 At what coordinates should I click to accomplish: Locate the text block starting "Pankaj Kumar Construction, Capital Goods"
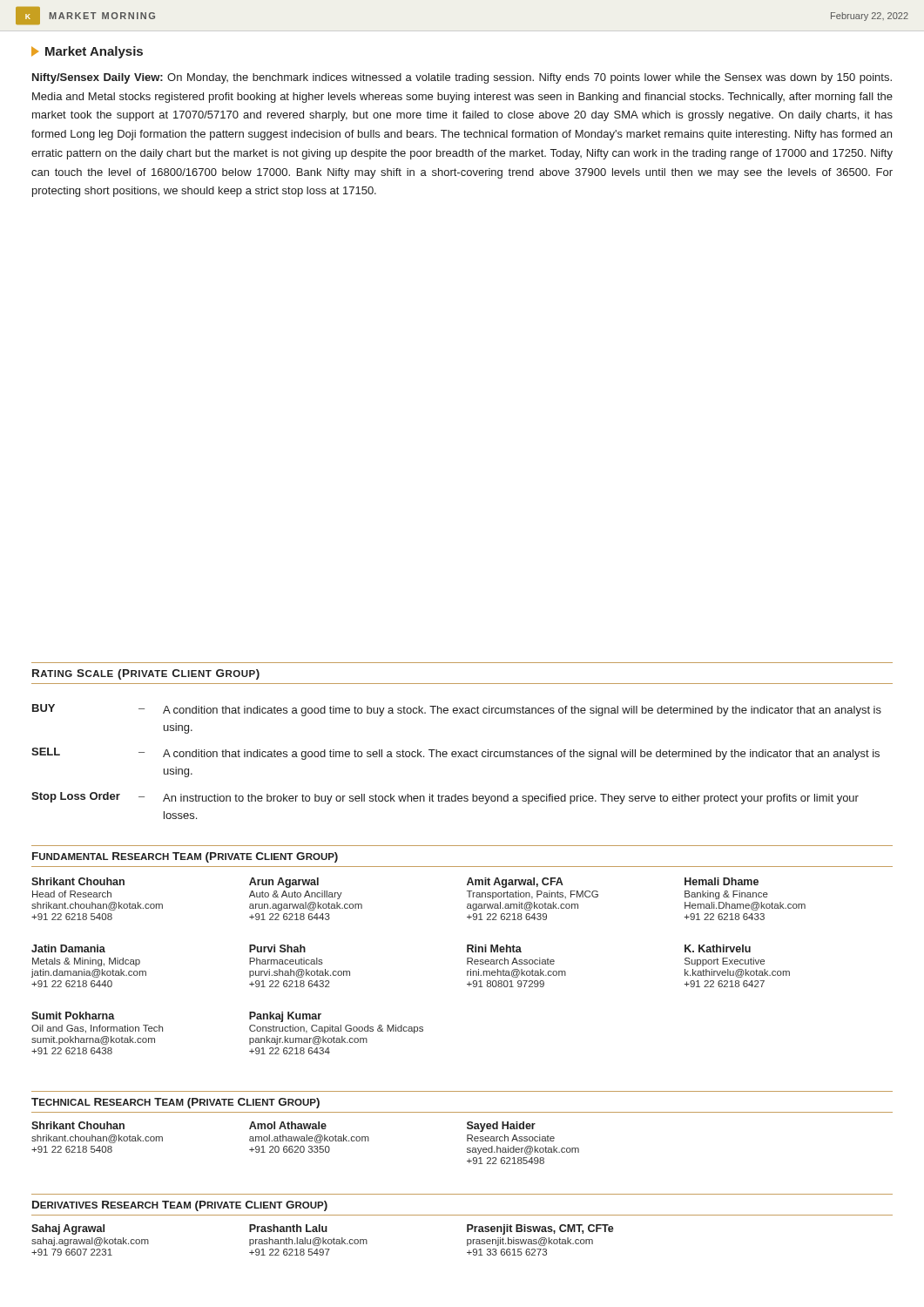coord(353,1033)
